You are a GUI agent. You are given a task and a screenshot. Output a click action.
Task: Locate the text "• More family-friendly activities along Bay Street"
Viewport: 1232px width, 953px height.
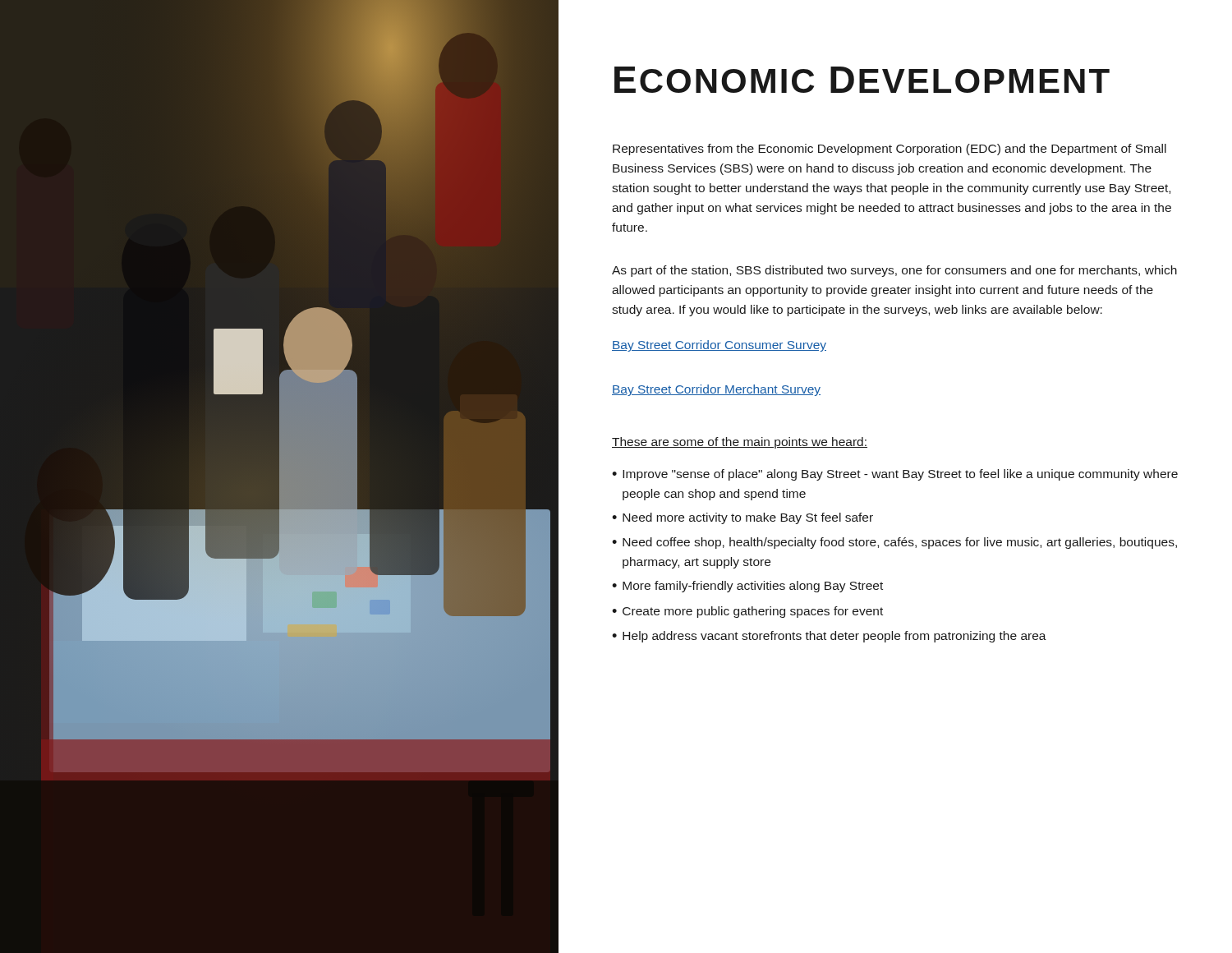[748, 587]
